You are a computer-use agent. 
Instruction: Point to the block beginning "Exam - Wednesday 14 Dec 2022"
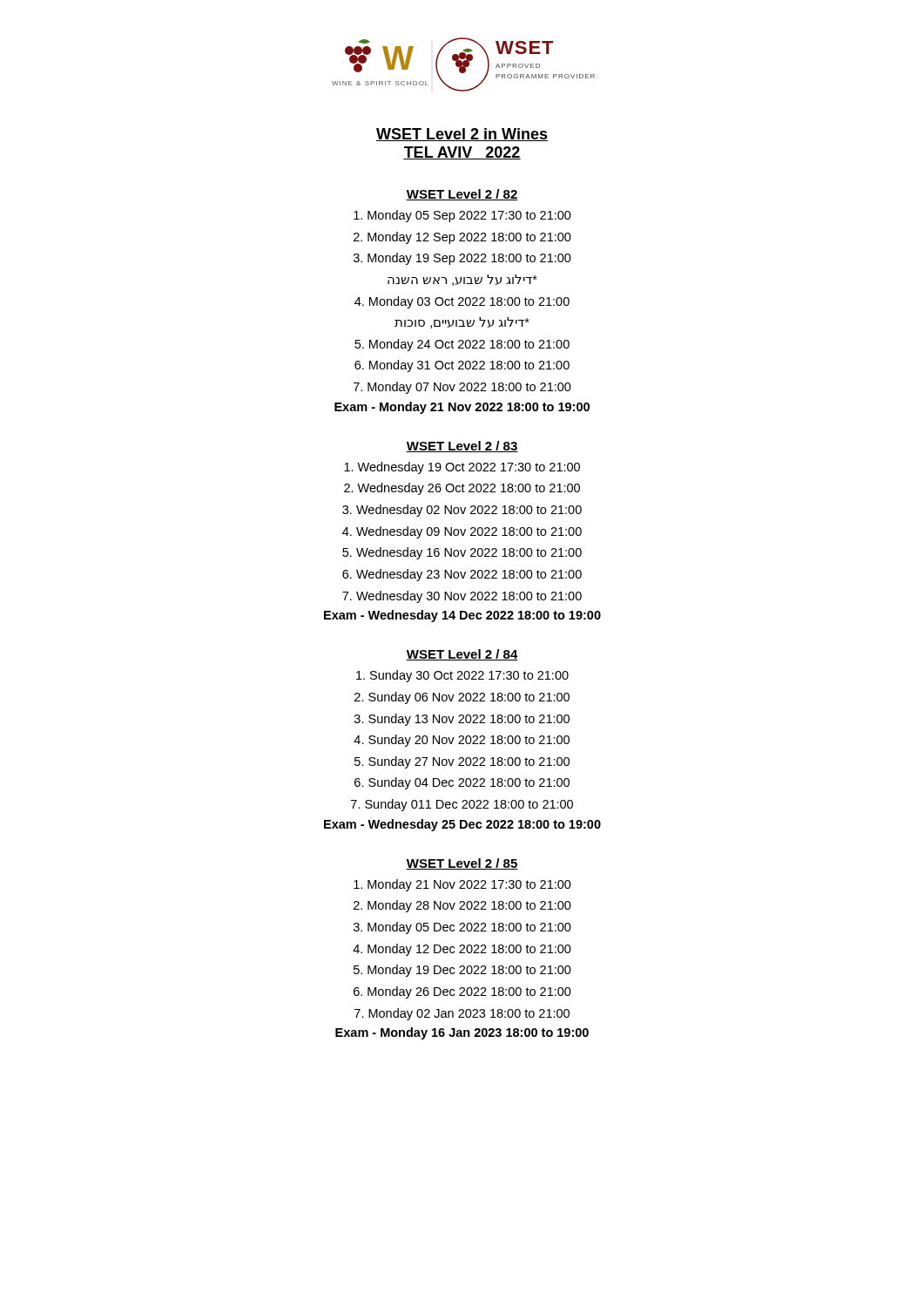click(x=462, y=615)
